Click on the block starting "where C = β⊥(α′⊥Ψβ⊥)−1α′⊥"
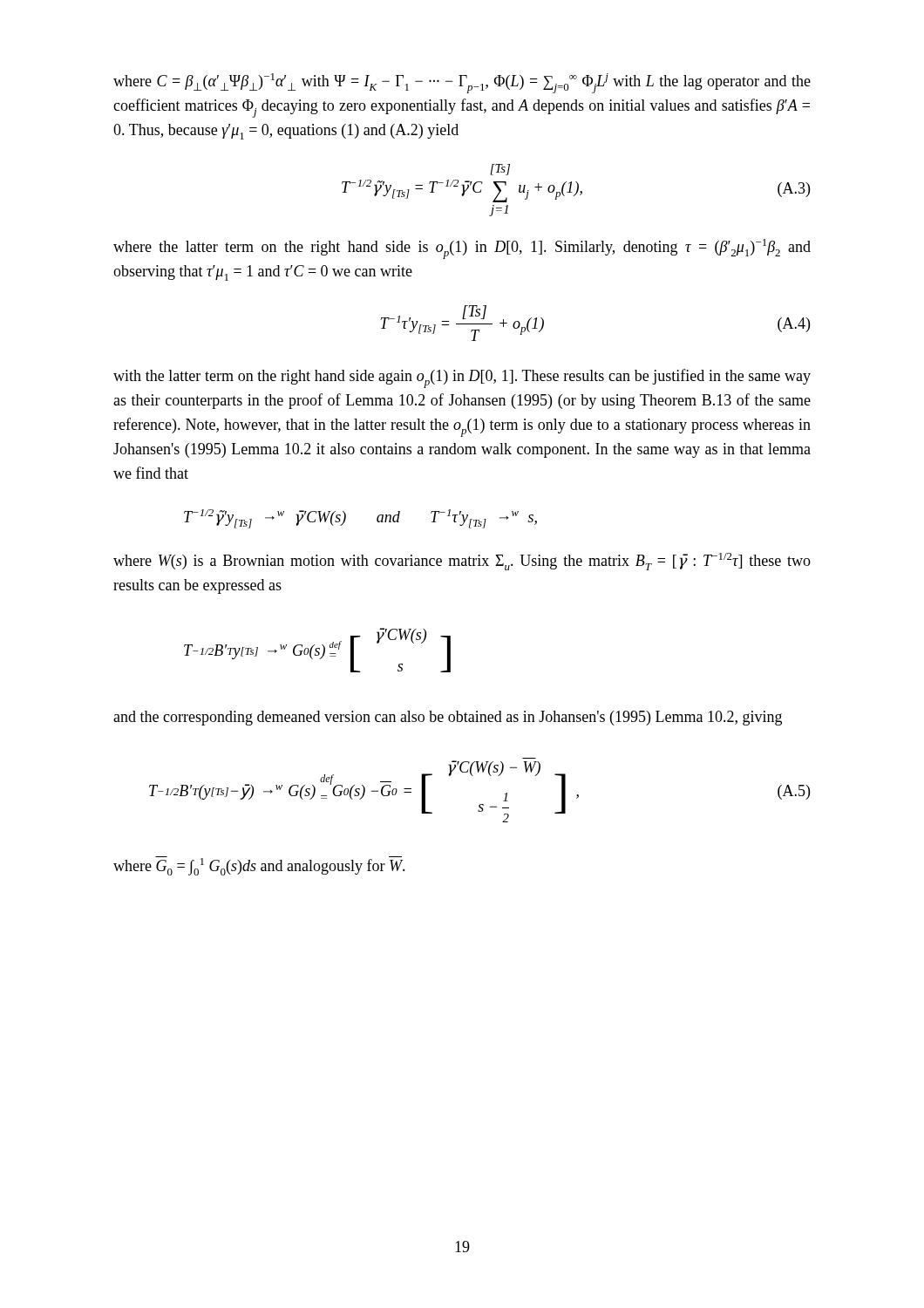Image resolution: width=924 pixels, height=1308 pixels. pos(462,106)
